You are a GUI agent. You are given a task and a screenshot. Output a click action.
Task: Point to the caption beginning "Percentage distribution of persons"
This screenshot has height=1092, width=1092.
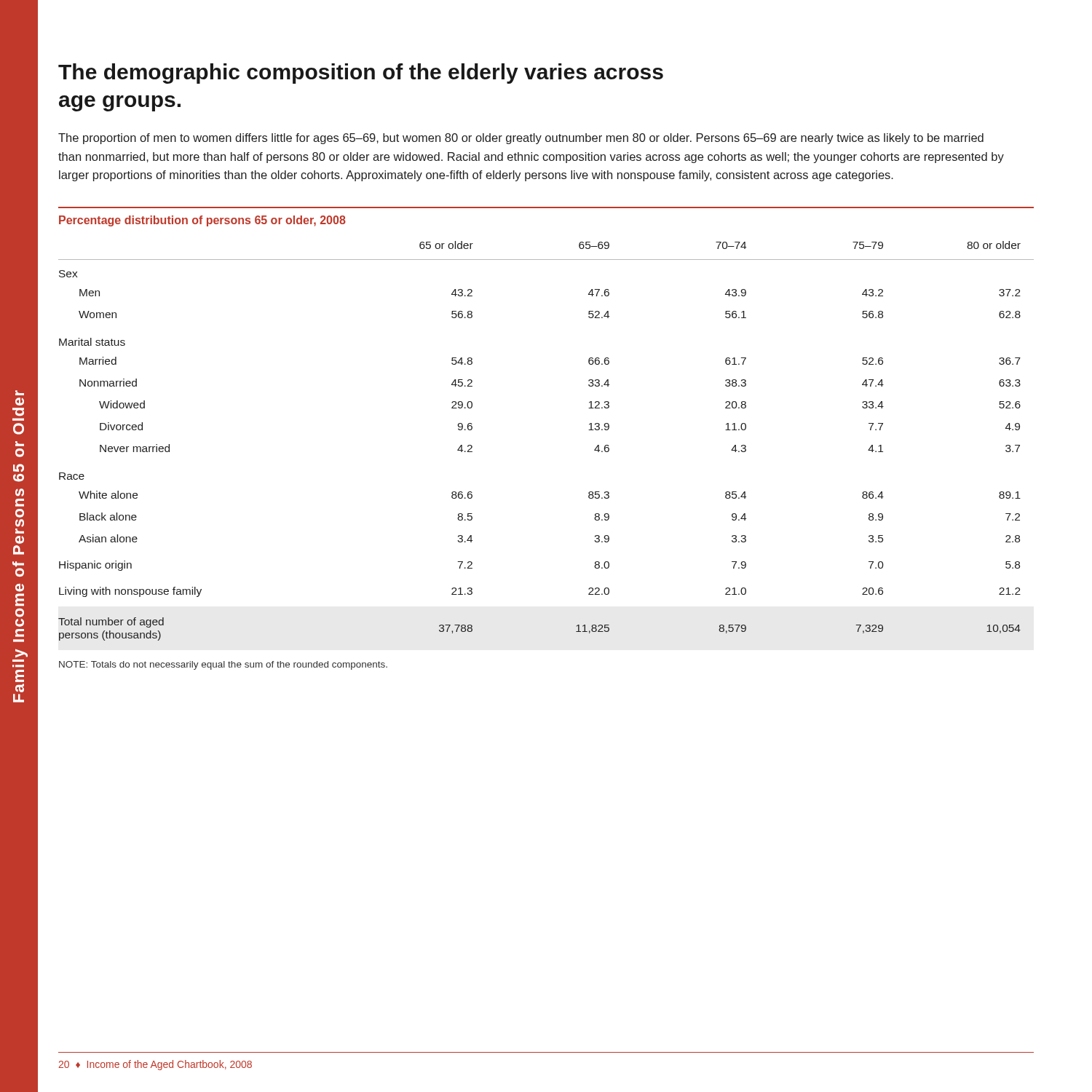(x=546, y=219)
